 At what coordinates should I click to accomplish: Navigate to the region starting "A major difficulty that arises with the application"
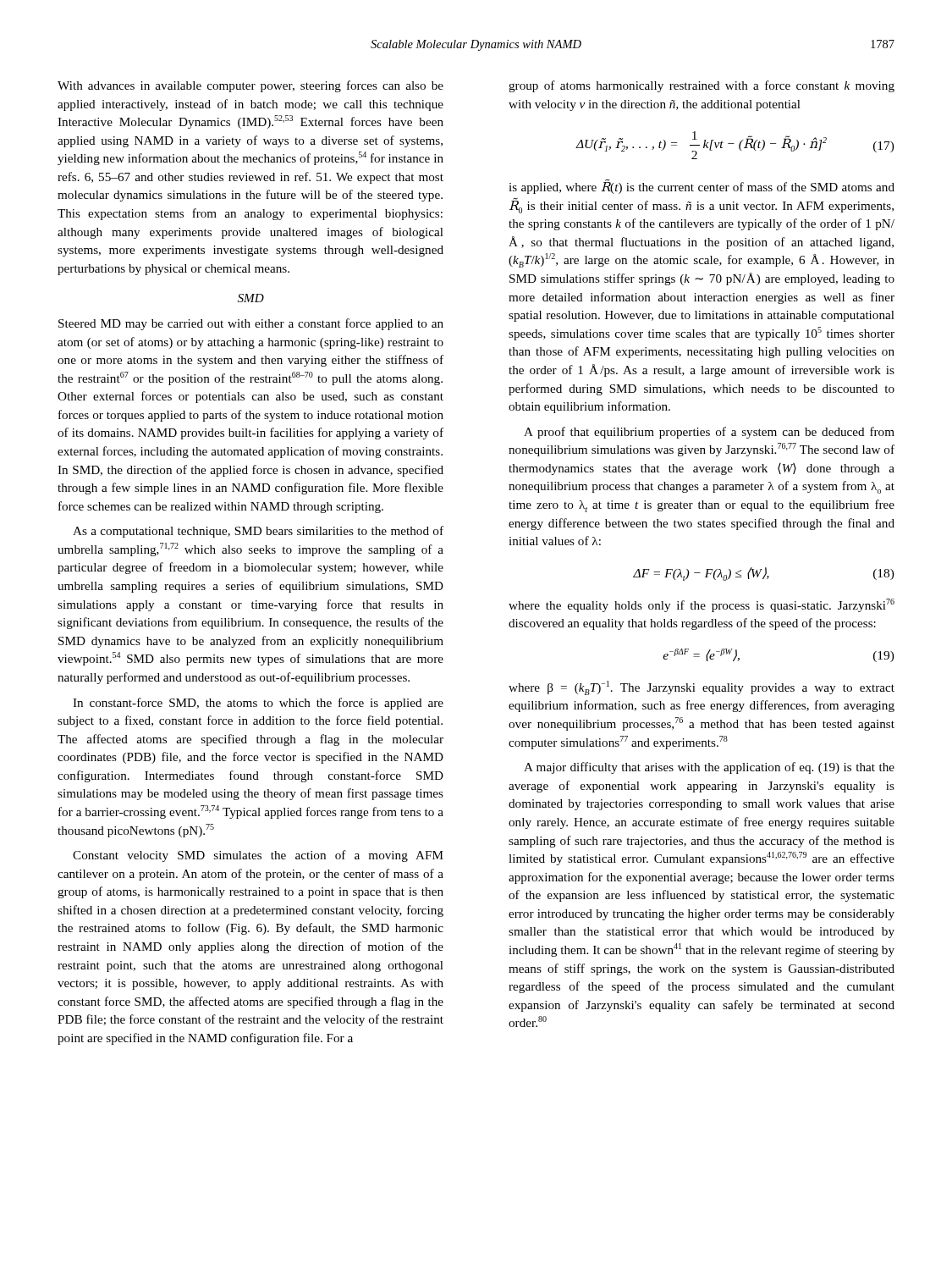702,895
